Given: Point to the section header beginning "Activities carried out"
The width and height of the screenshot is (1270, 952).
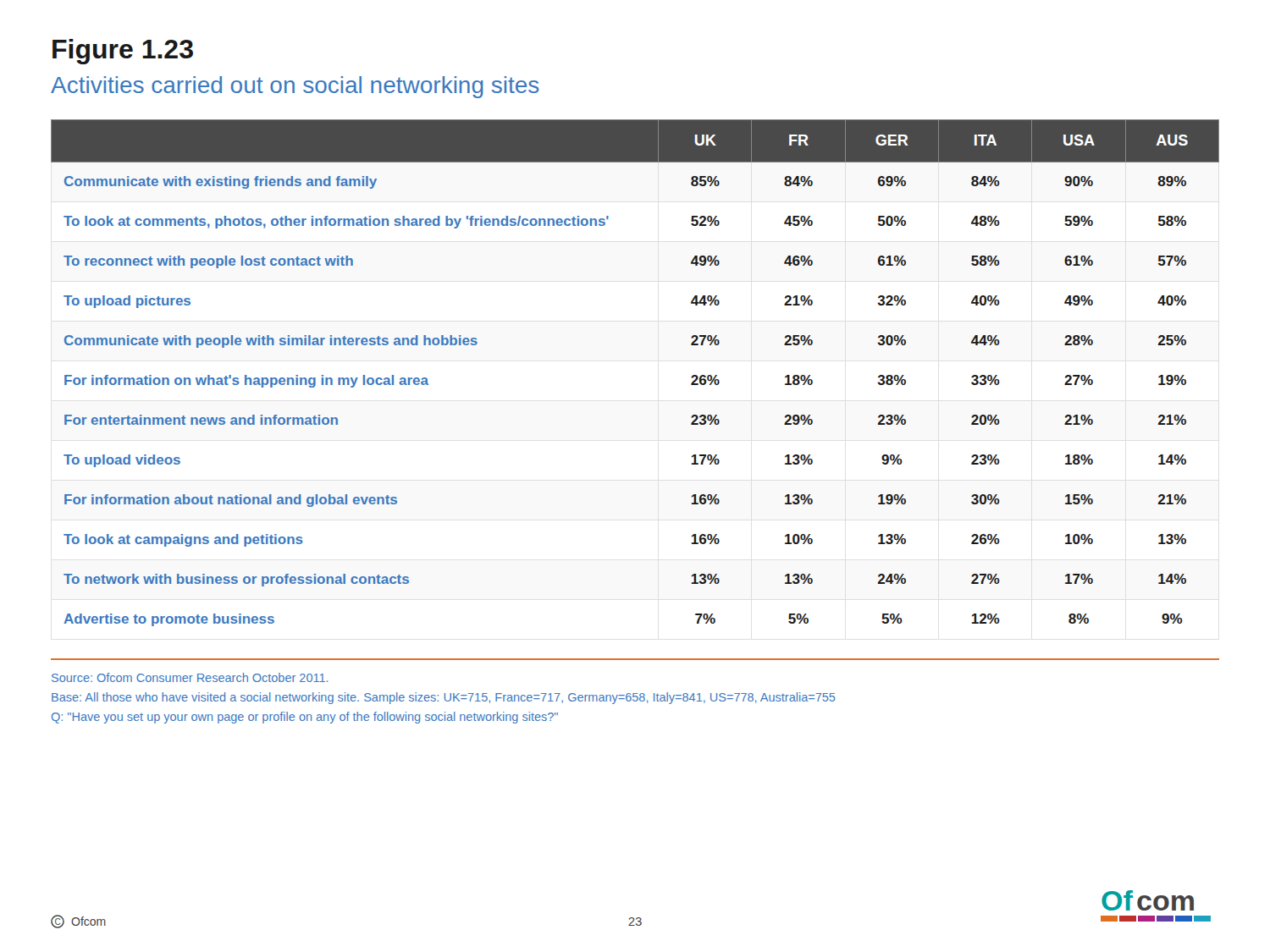Looking at the screenshot, I should (x=295, y=85).
